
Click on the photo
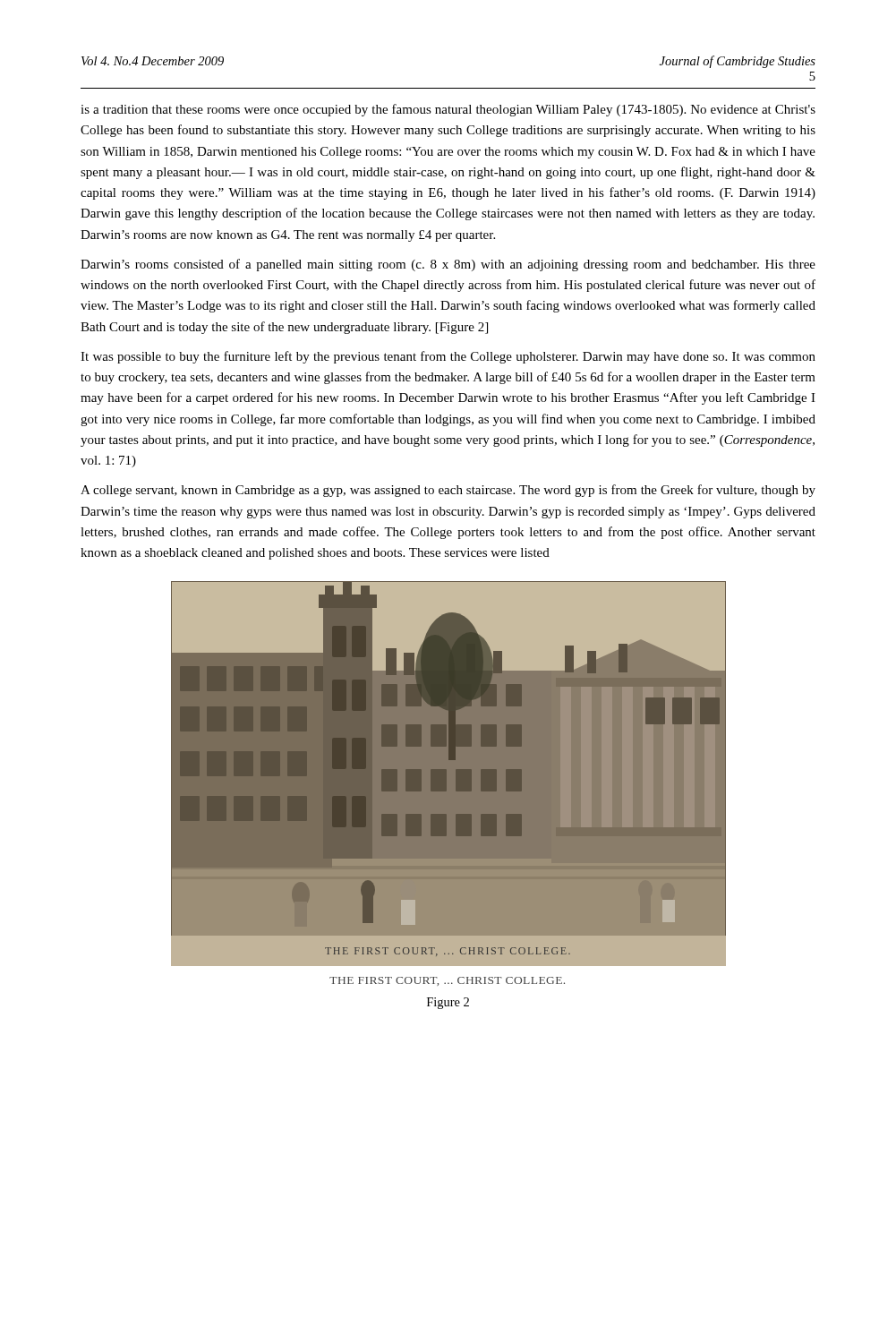[448, 785]
